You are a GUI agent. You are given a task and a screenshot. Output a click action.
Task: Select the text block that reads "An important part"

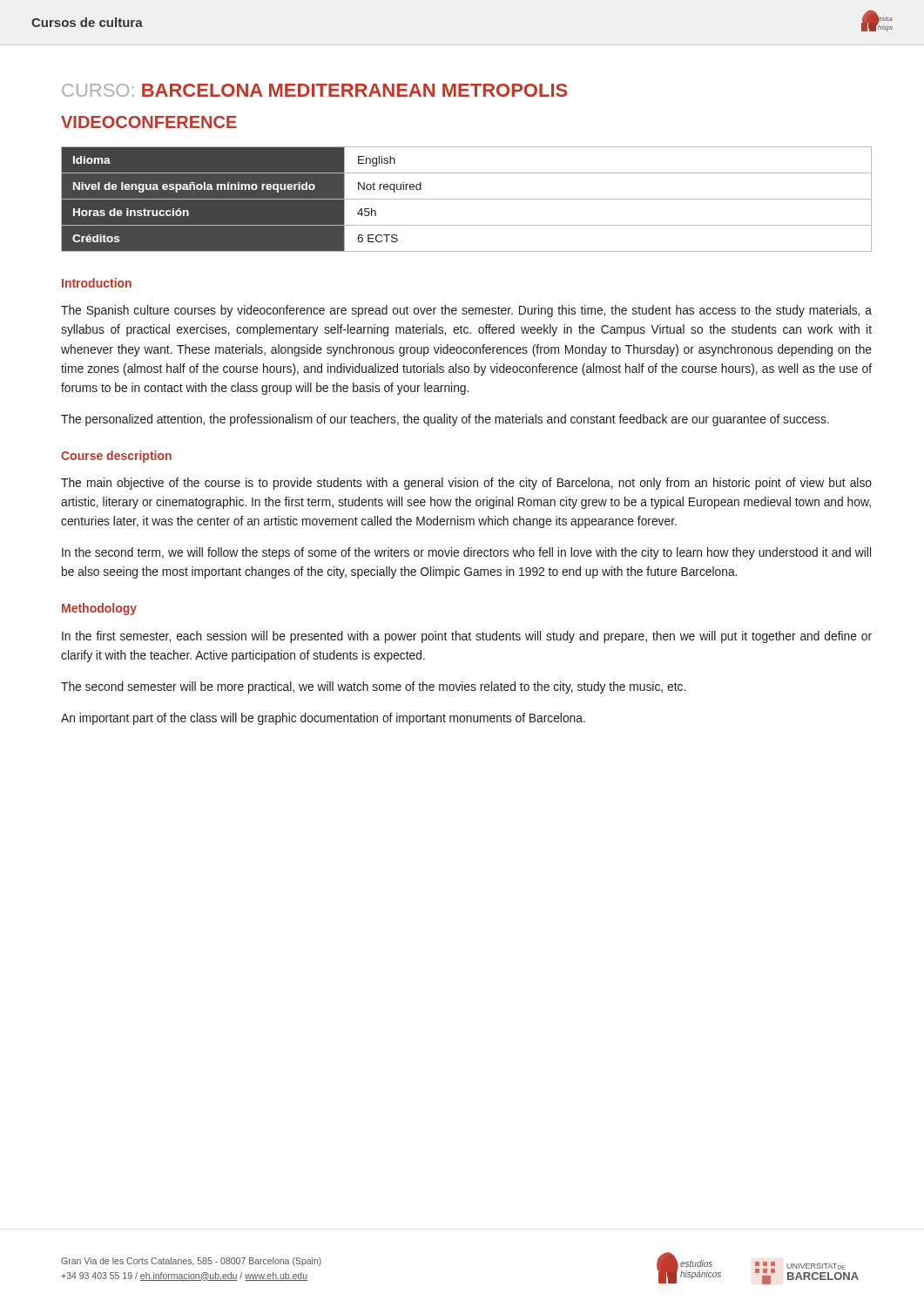(323, 718)
